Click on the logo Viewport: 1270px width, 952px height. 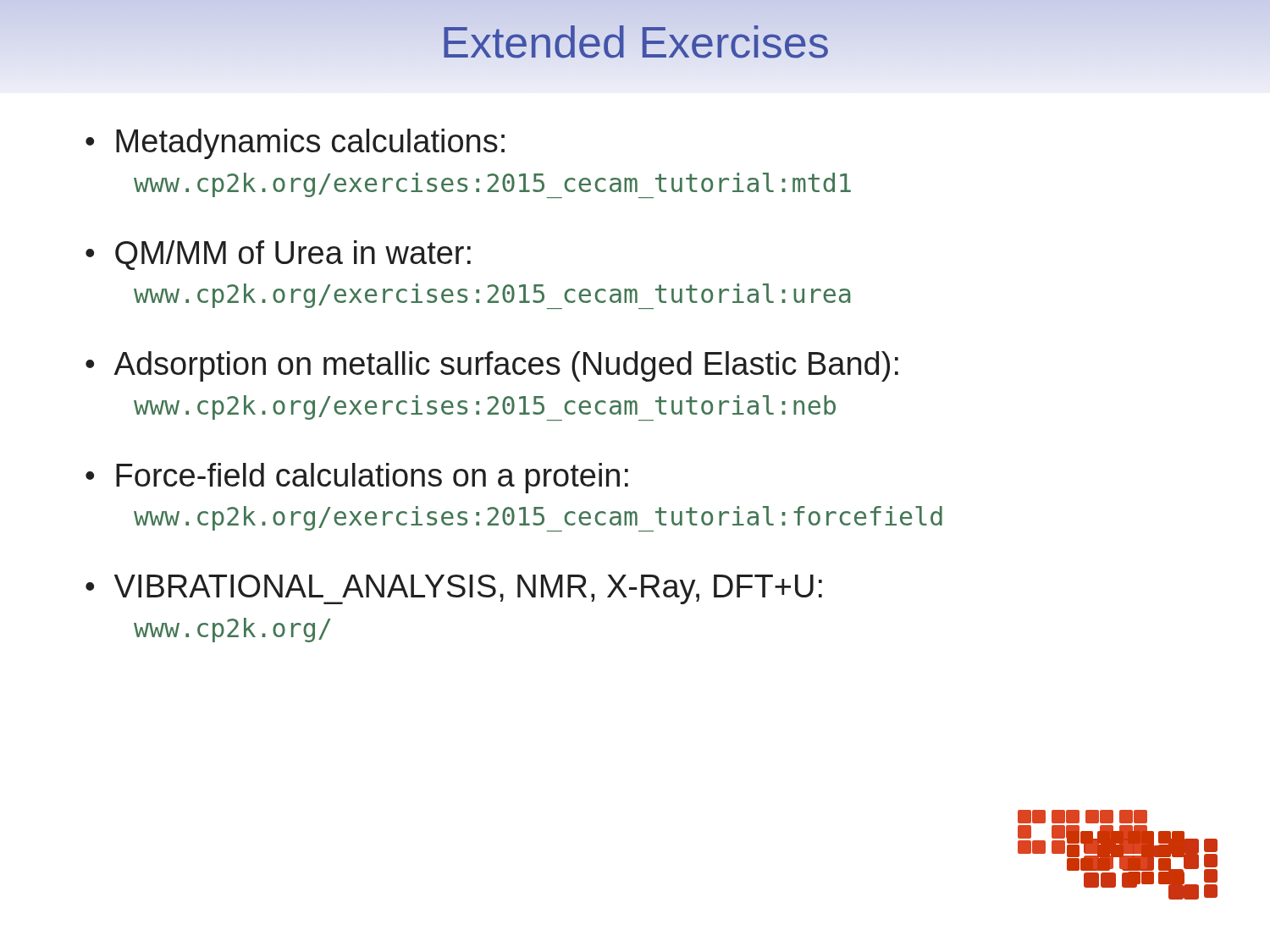coord(1151,883)
